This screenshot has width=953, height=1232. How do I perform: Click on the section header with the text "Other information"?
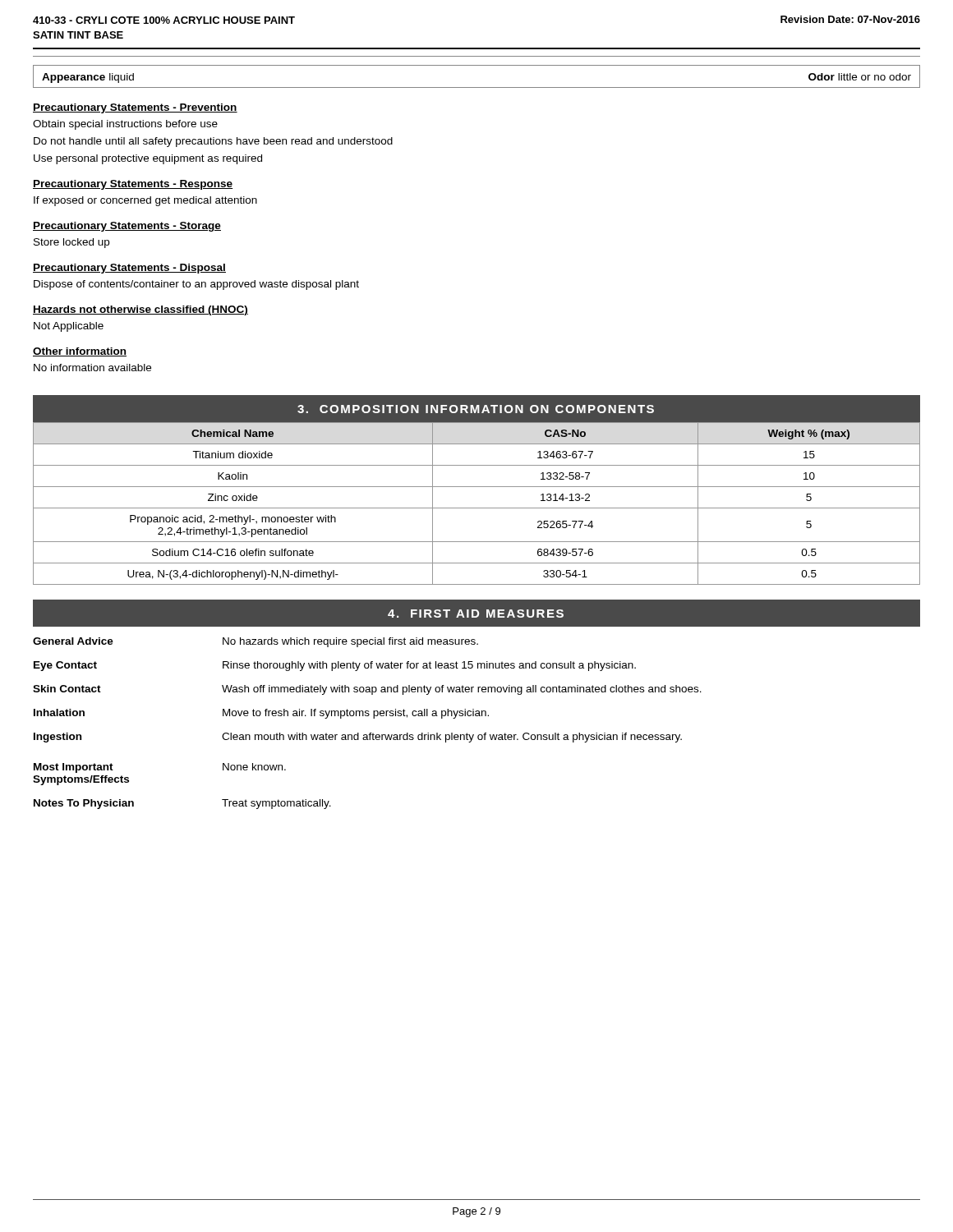(80, 351)
